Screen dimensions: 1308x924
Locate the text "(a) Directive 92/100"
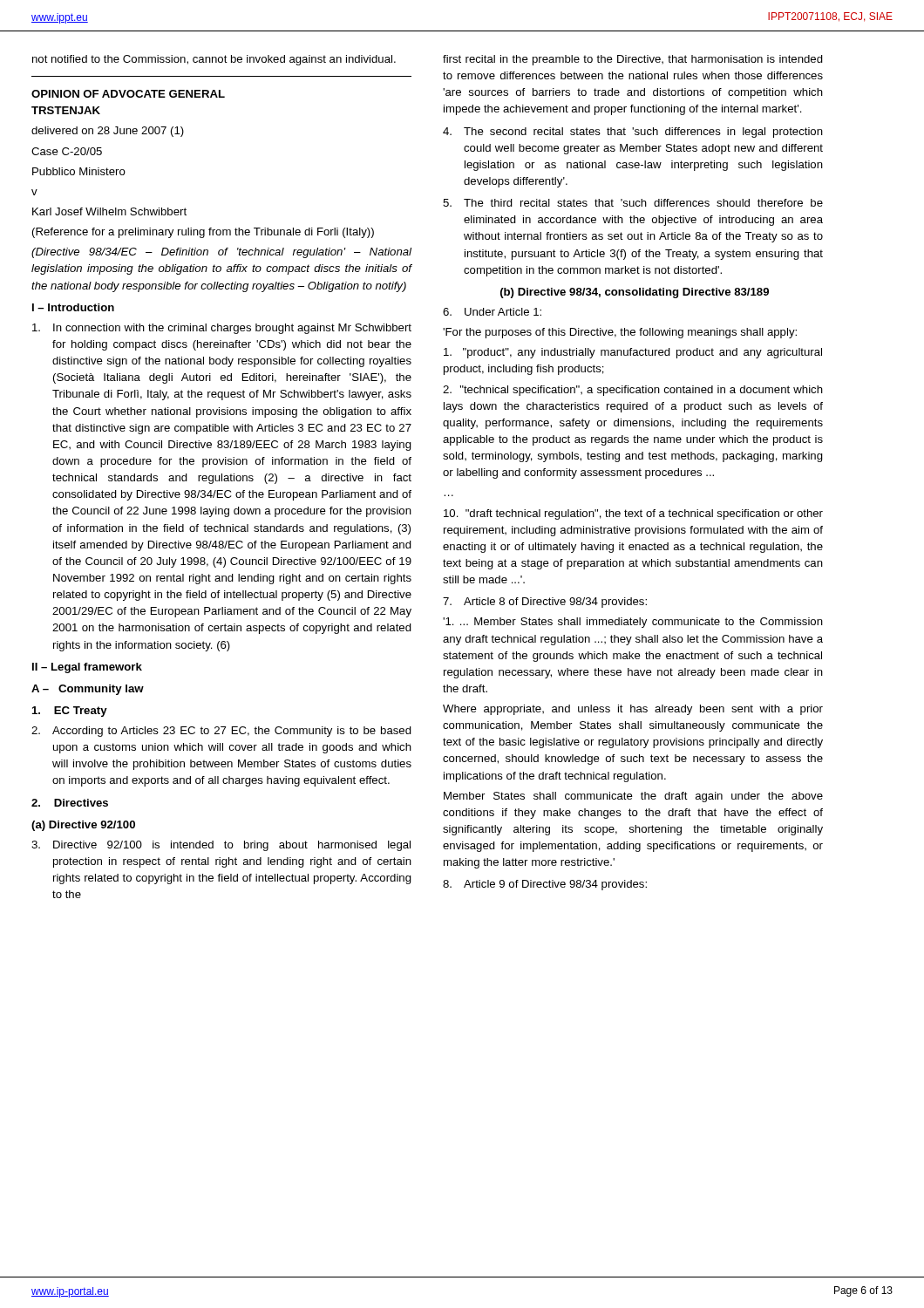tap(83, 824)
